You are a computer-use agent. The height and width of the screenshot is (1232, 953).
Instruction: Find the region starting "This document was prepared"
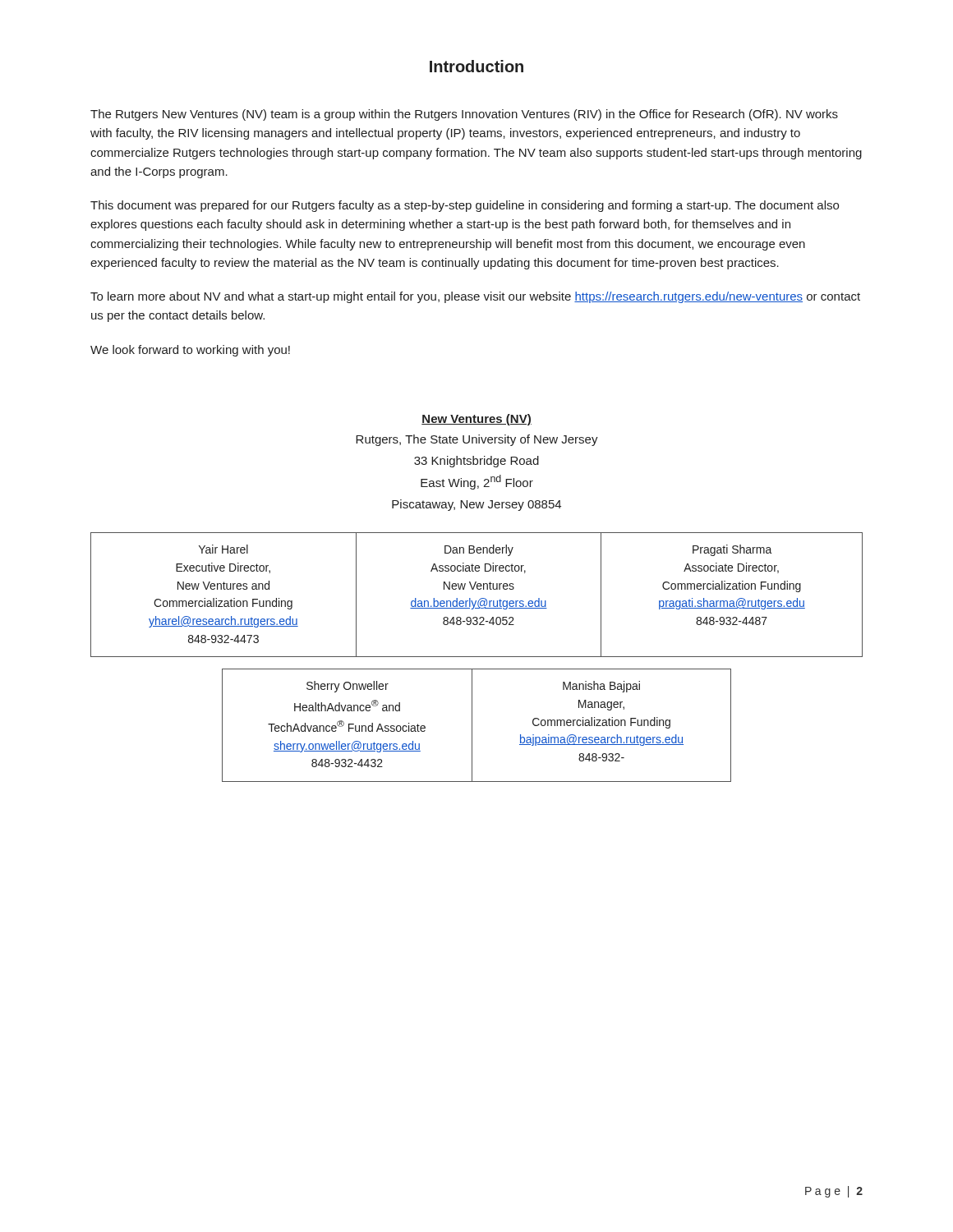(x=465, y=234)
